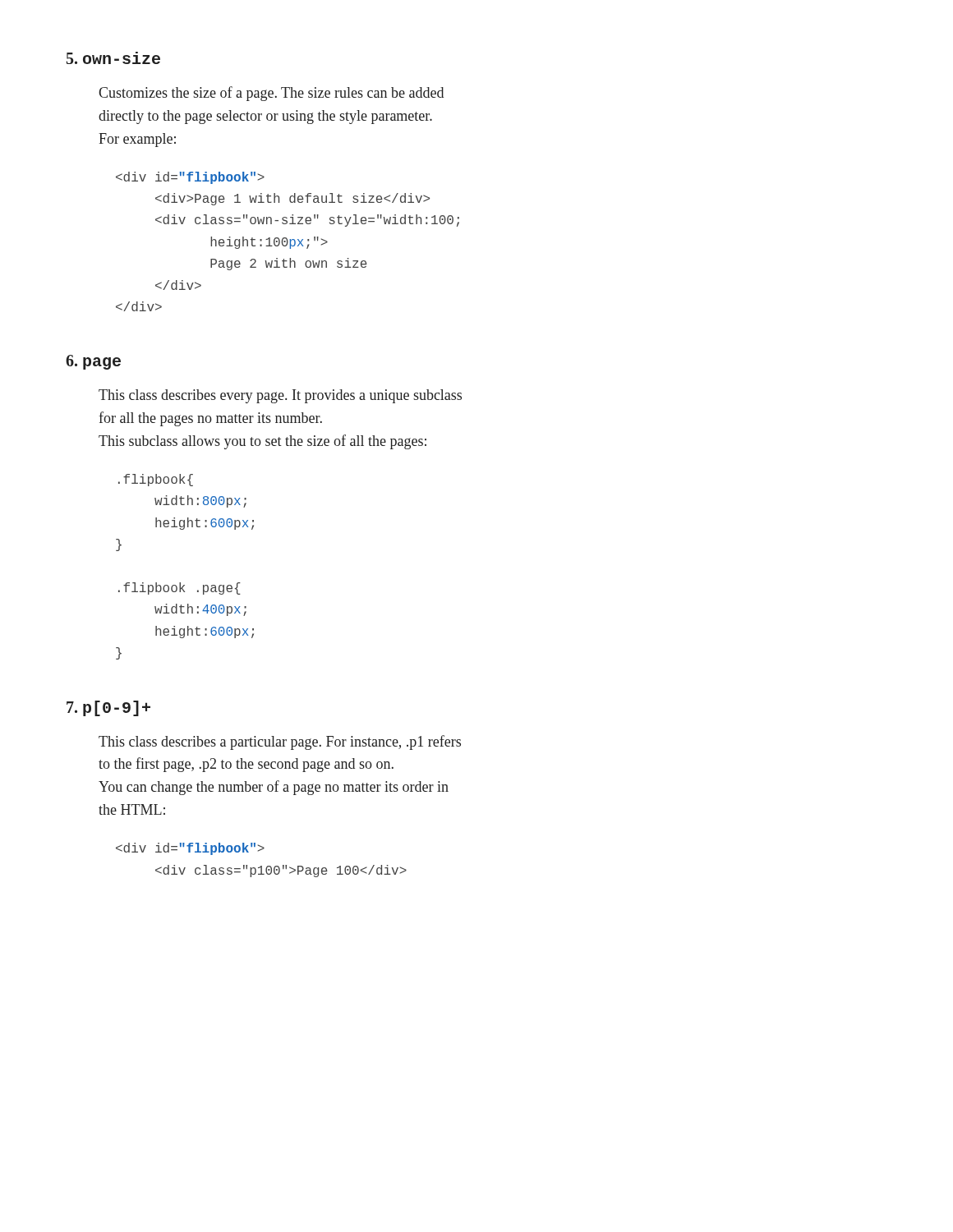Point to the passage starting "5. own-size"
The height and width of the screenshot is (1232, 953).
coord(113,59)
